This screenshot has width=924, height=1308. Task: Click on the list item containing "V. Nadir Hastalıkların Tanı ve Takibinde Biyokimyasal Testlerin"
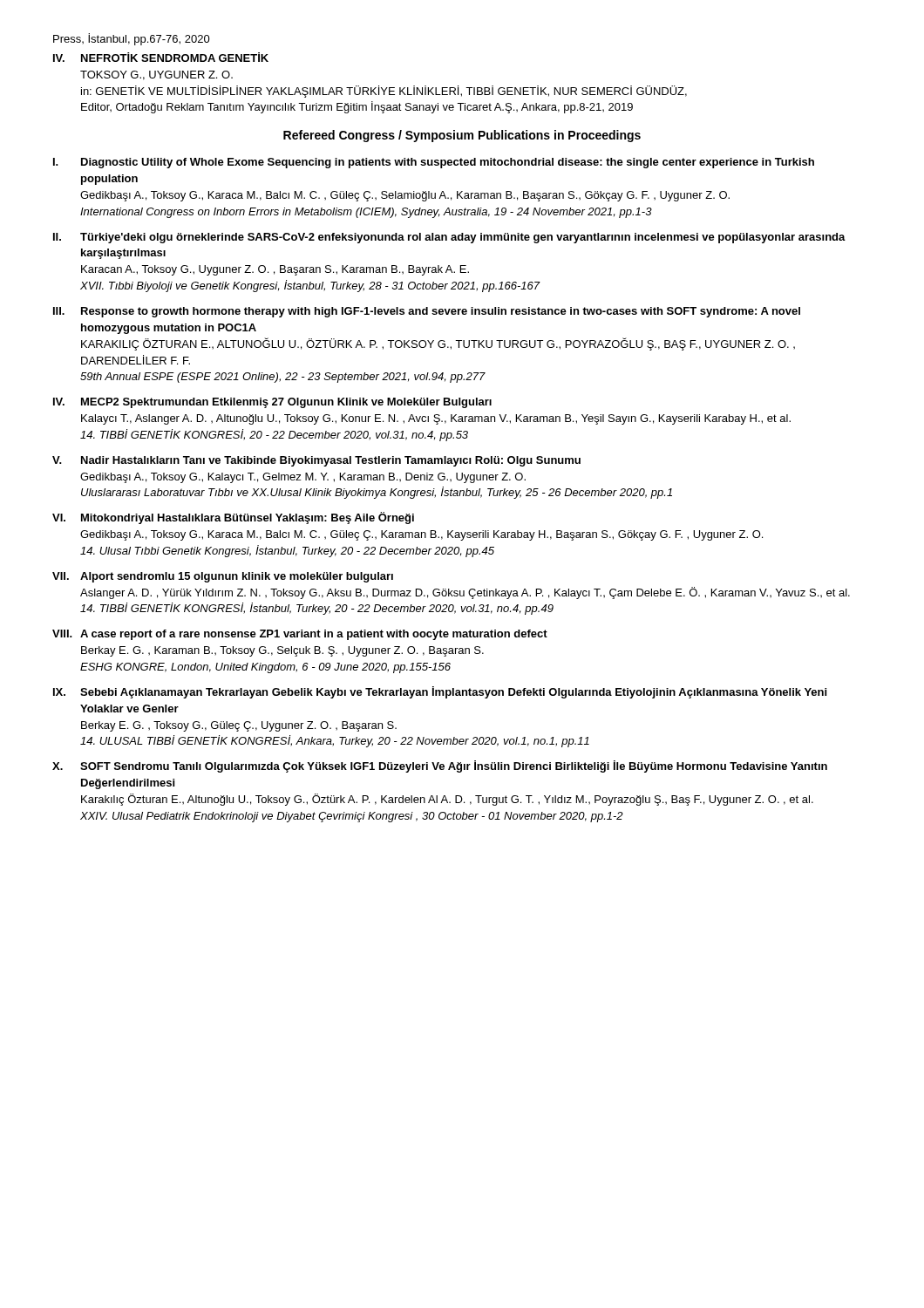(363, 477)
